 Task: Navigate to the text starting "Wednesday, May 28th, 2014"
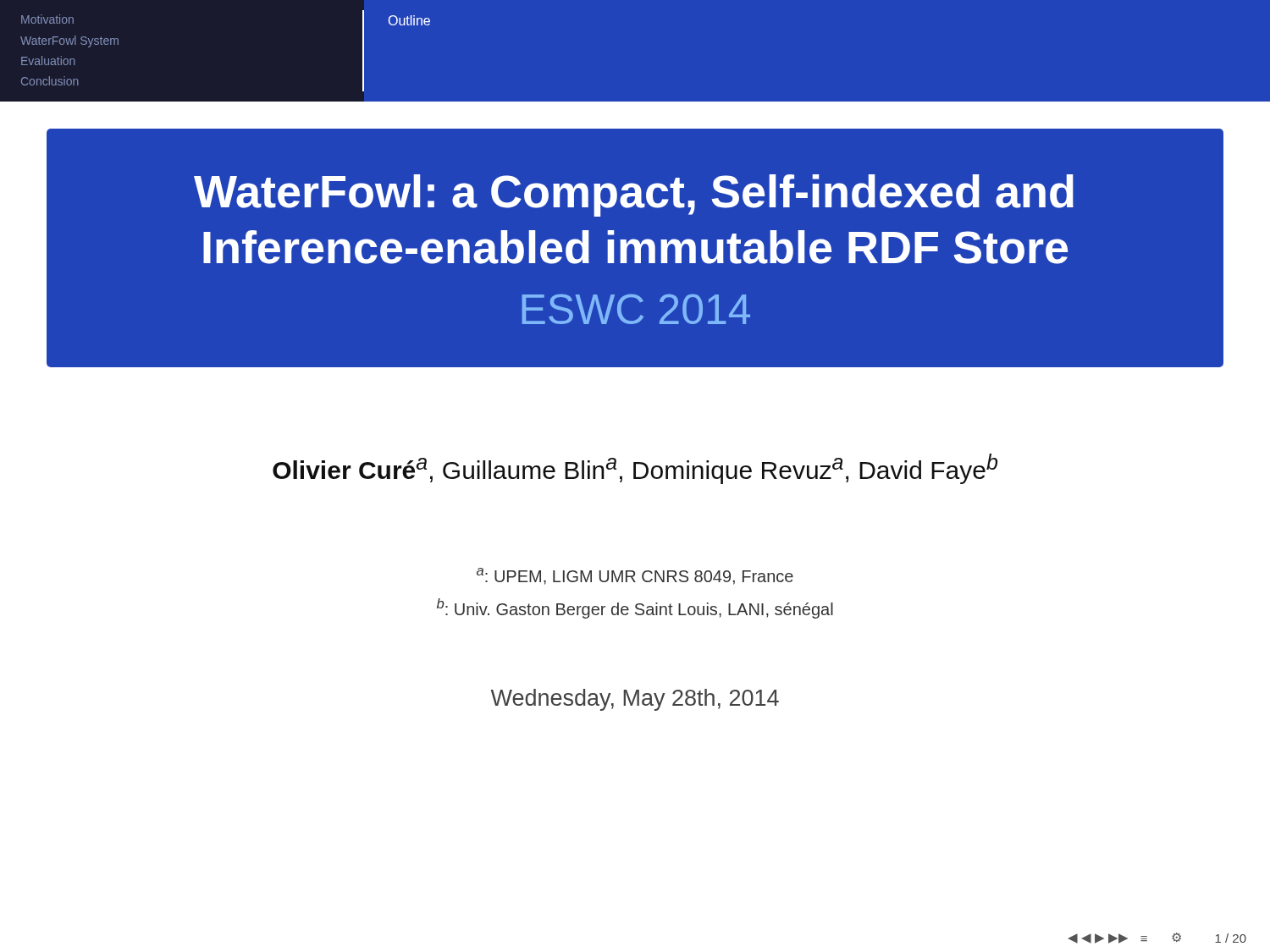[635, 698]
